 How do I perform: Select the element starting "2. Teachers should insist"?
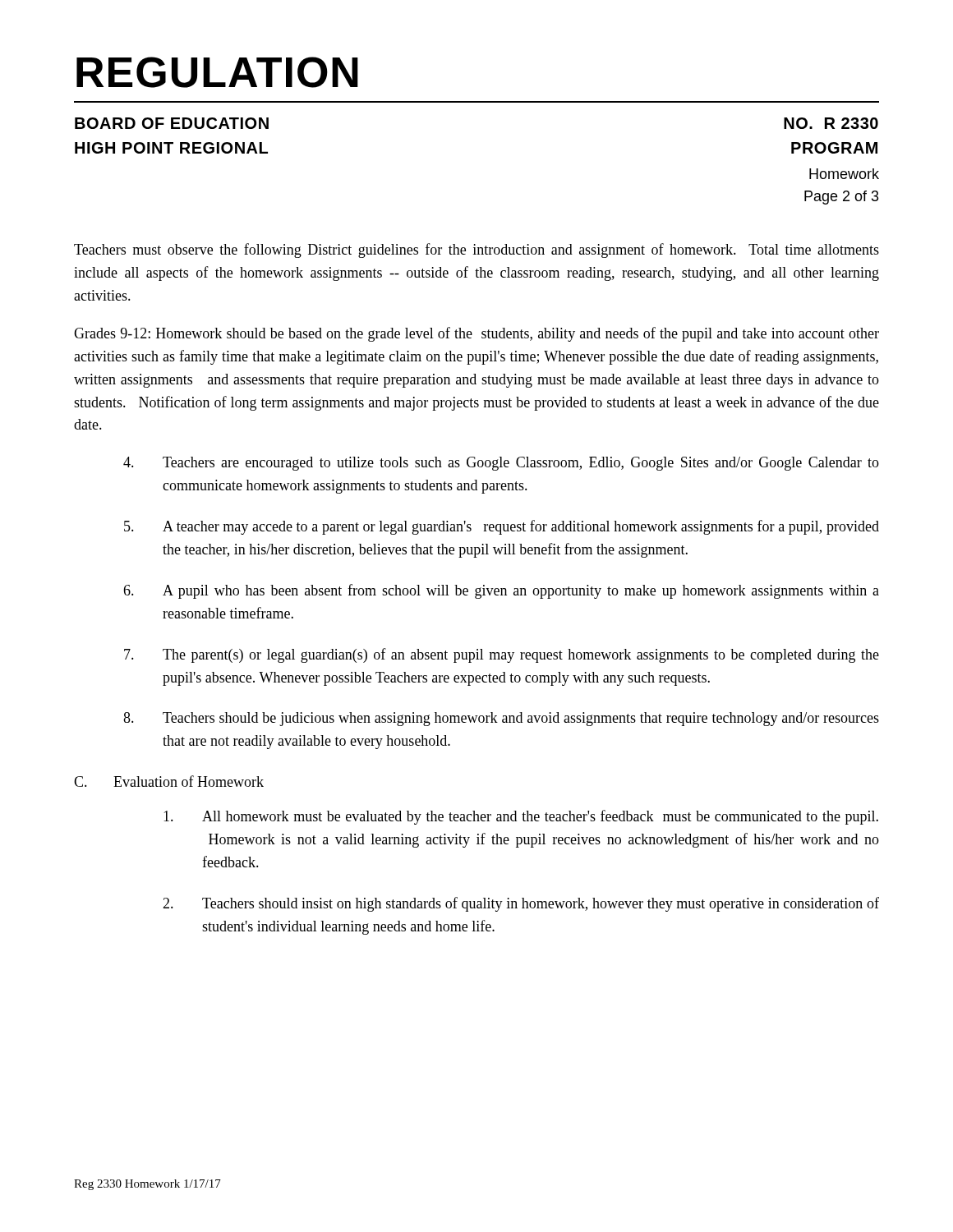(521, 915)
